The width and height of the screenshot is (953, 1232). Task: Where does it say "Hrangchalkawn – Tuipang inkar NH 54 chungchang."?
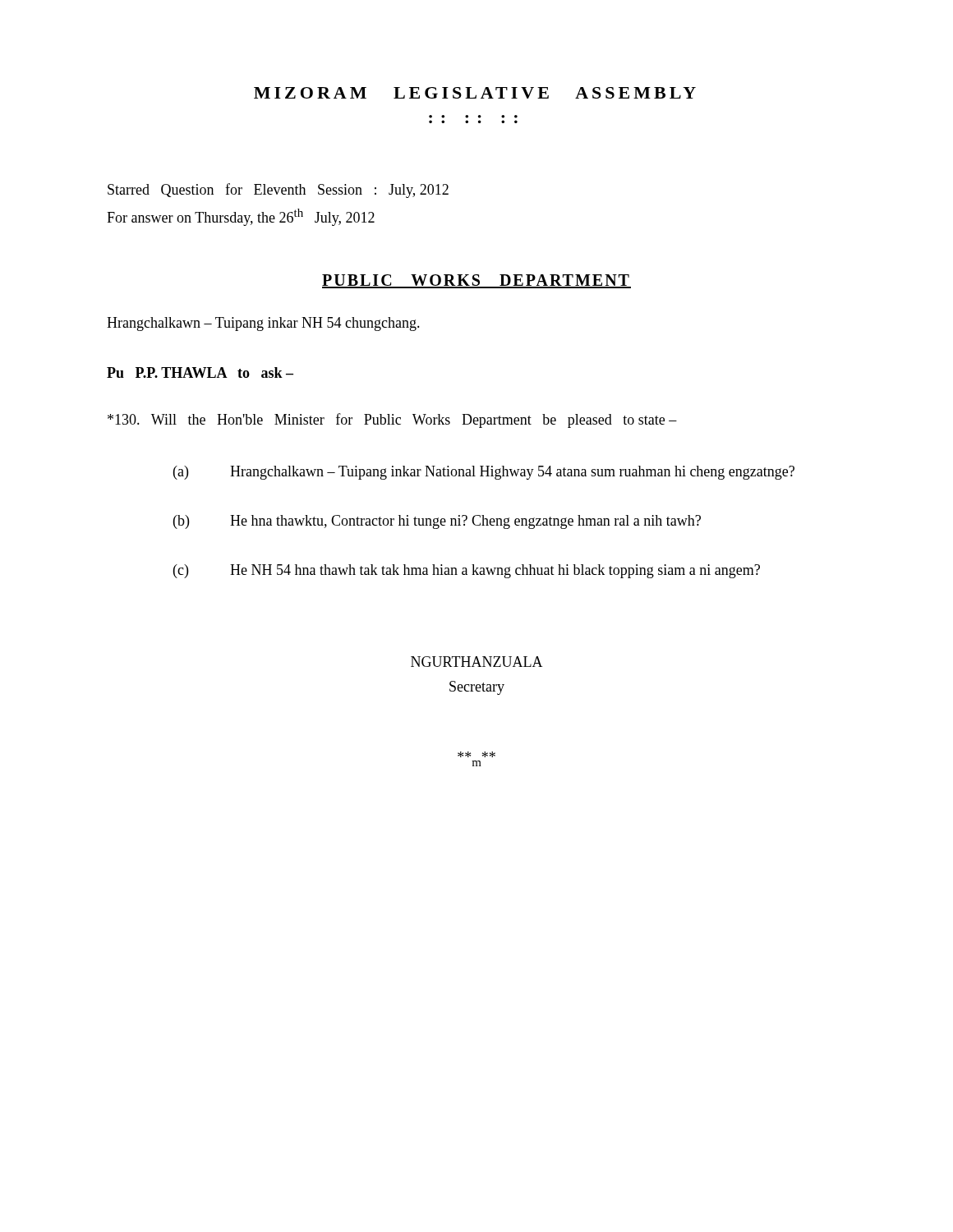click(264, 323)
